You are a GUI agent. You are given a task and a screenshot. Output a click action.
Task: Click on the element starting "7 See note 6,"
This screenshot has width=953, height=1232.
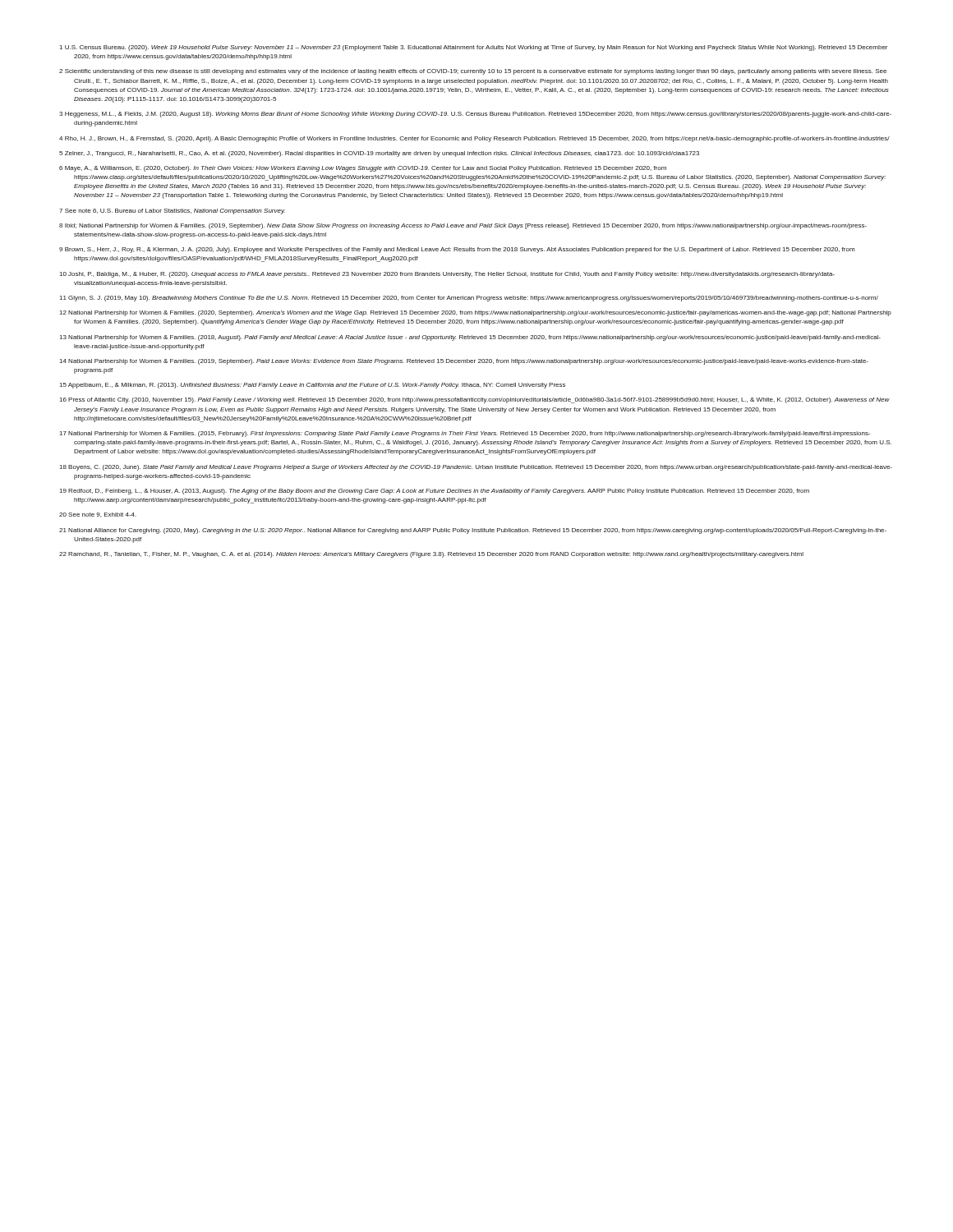point(172,211)
